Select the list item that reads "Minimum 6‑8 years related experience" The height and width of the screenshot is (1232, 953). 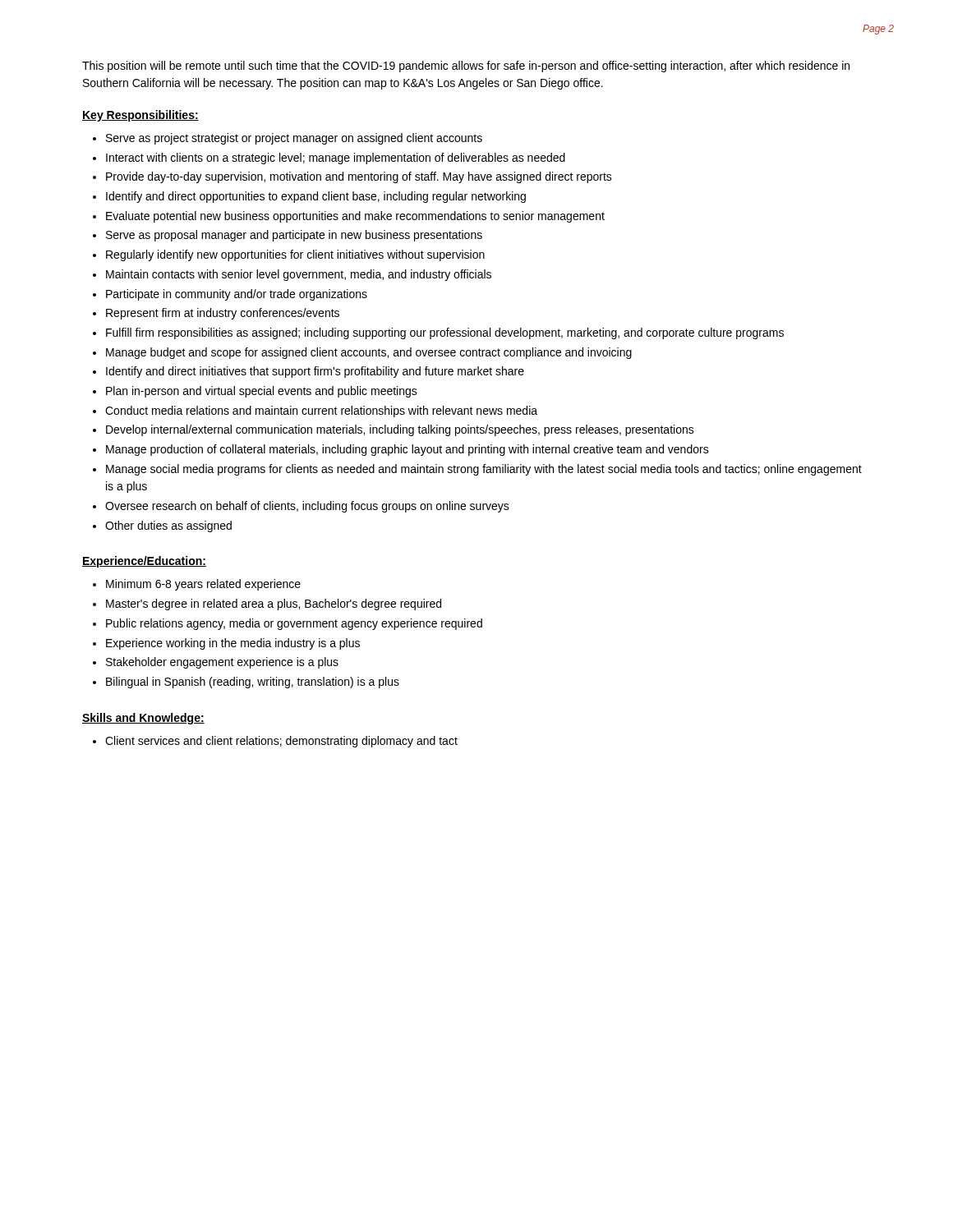(x=203, y=584)
